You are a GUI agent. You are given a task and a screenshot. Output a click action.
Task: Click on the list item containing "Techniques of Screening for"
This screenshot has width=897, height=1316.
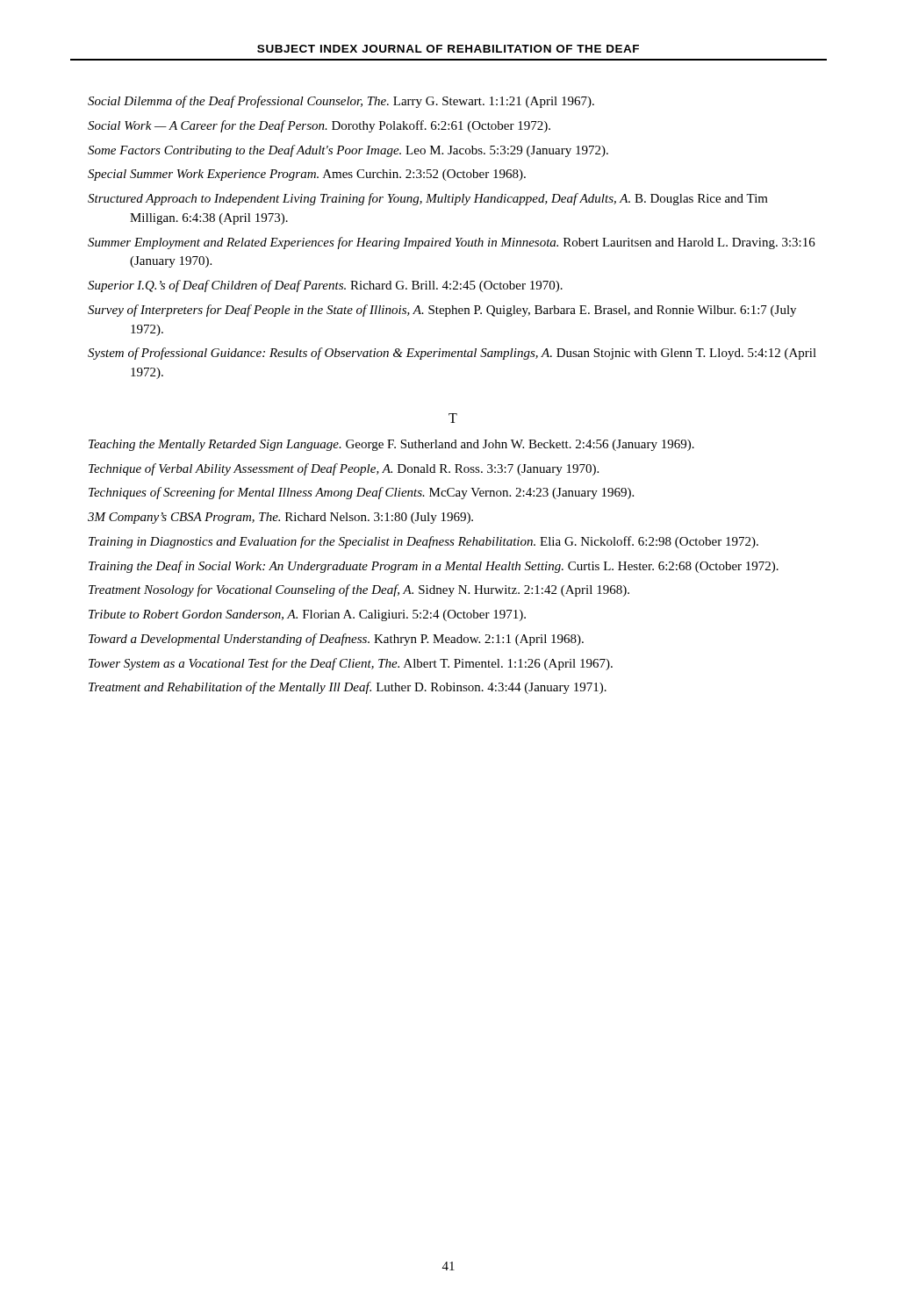(361, 492)
